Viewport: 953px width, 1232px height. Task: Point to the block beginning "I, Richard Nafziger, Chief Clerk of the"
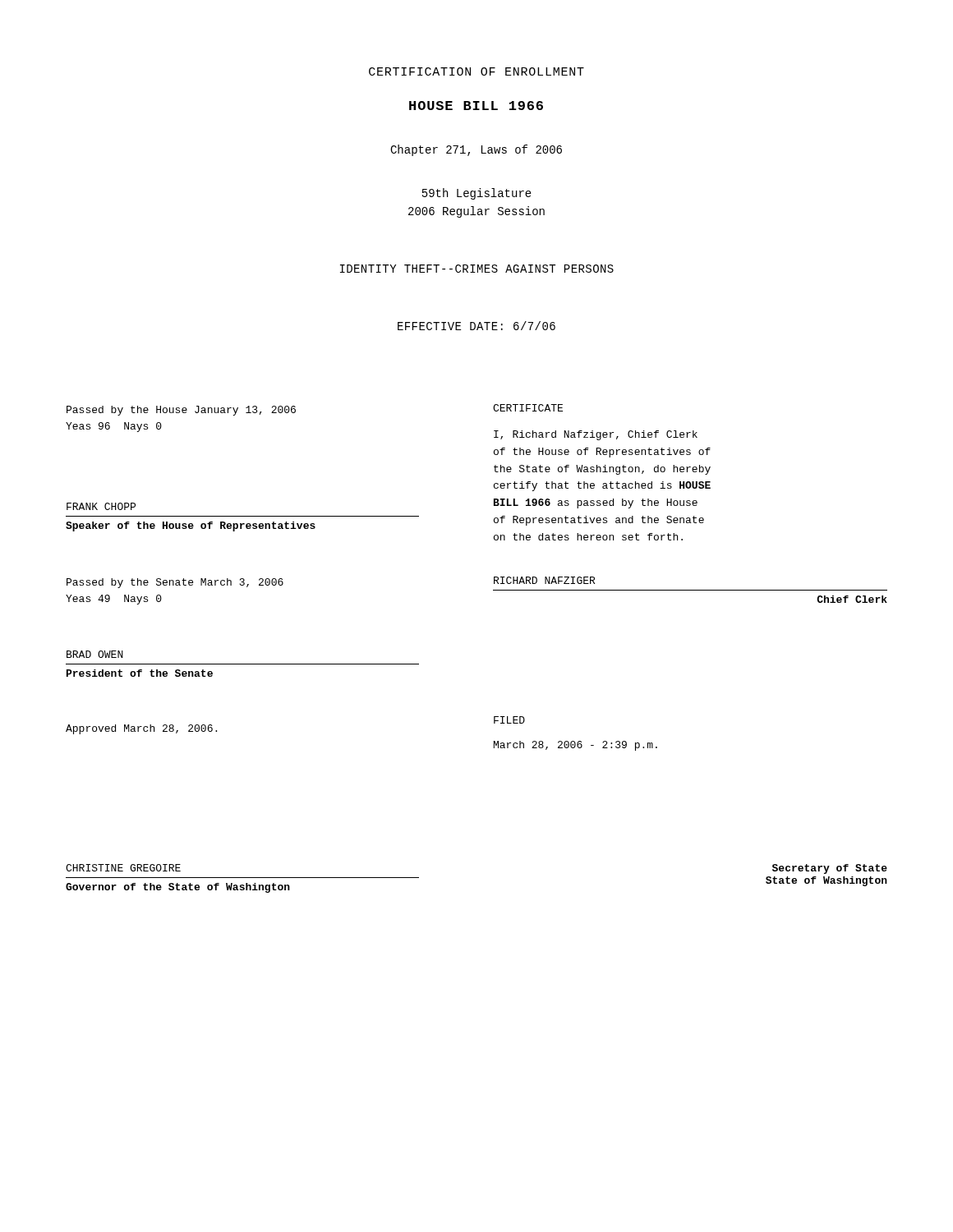tap(602, 486)
